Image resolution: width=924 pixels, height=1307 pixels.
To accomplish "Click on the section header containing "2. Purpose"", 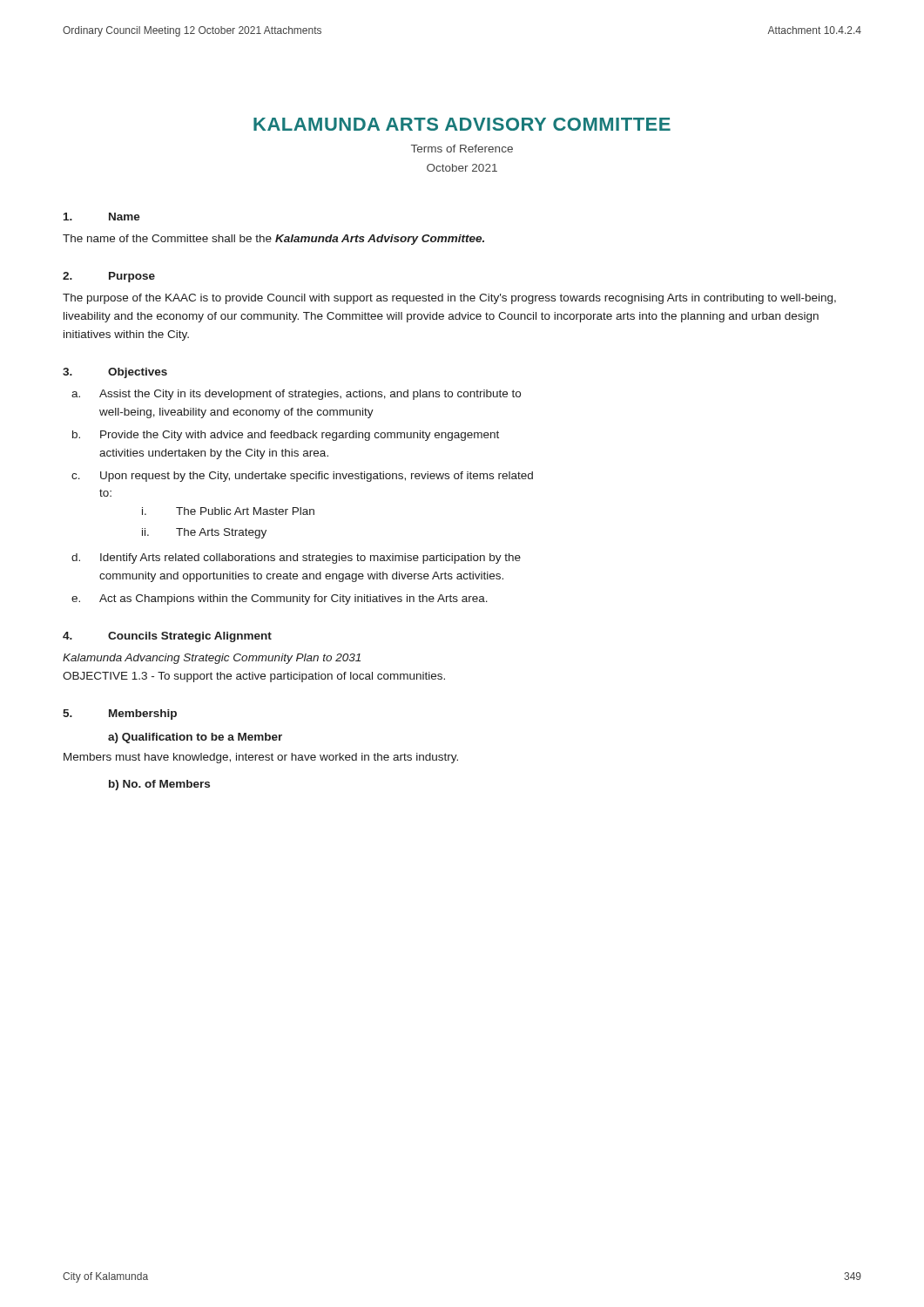I will 109,276.
